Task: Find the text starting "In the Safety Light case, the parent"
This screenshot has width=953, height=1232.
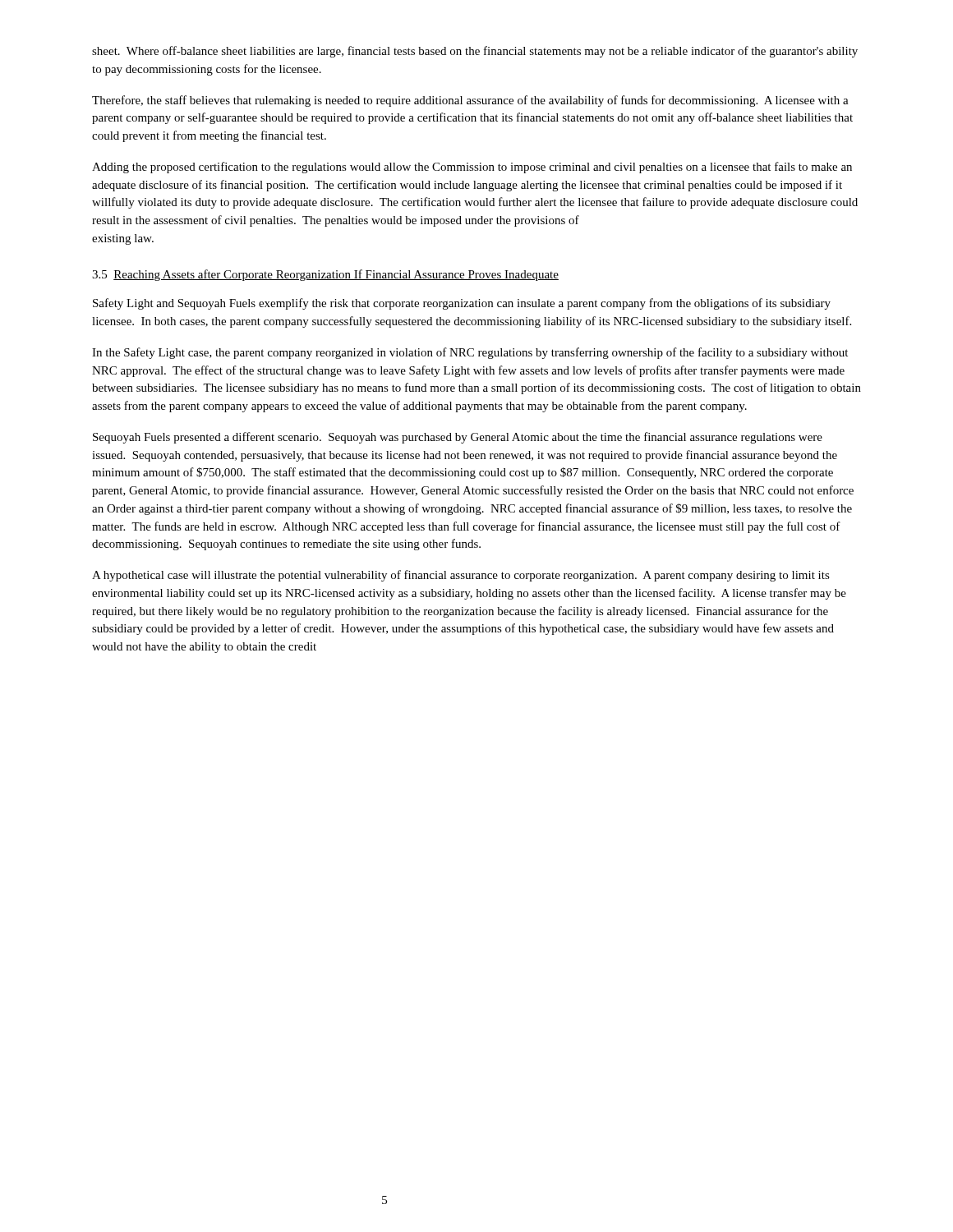Action: click(x=476, y=379)
